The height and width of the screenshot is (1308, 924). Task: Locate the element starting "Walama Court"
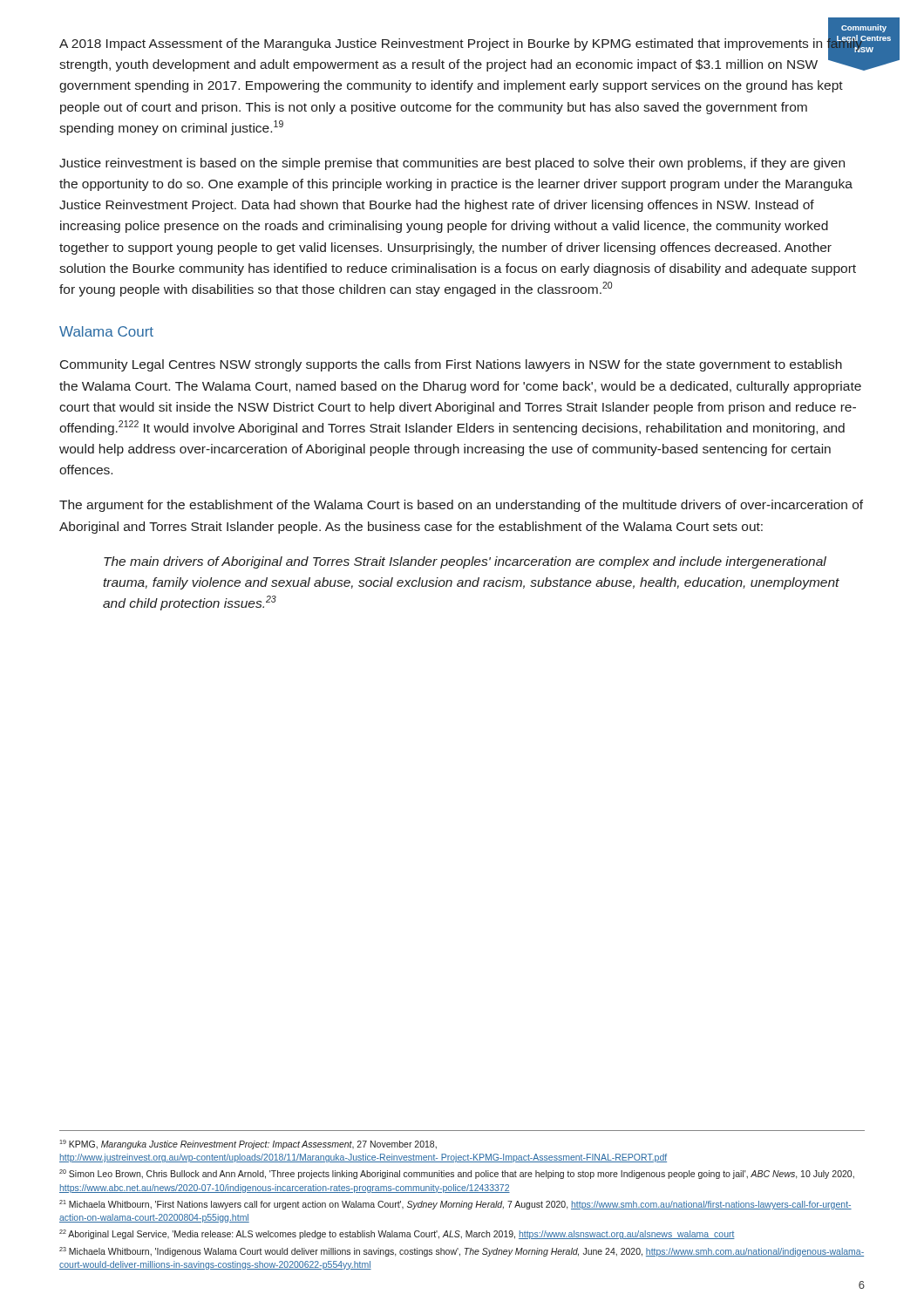(x=106, y=332)
